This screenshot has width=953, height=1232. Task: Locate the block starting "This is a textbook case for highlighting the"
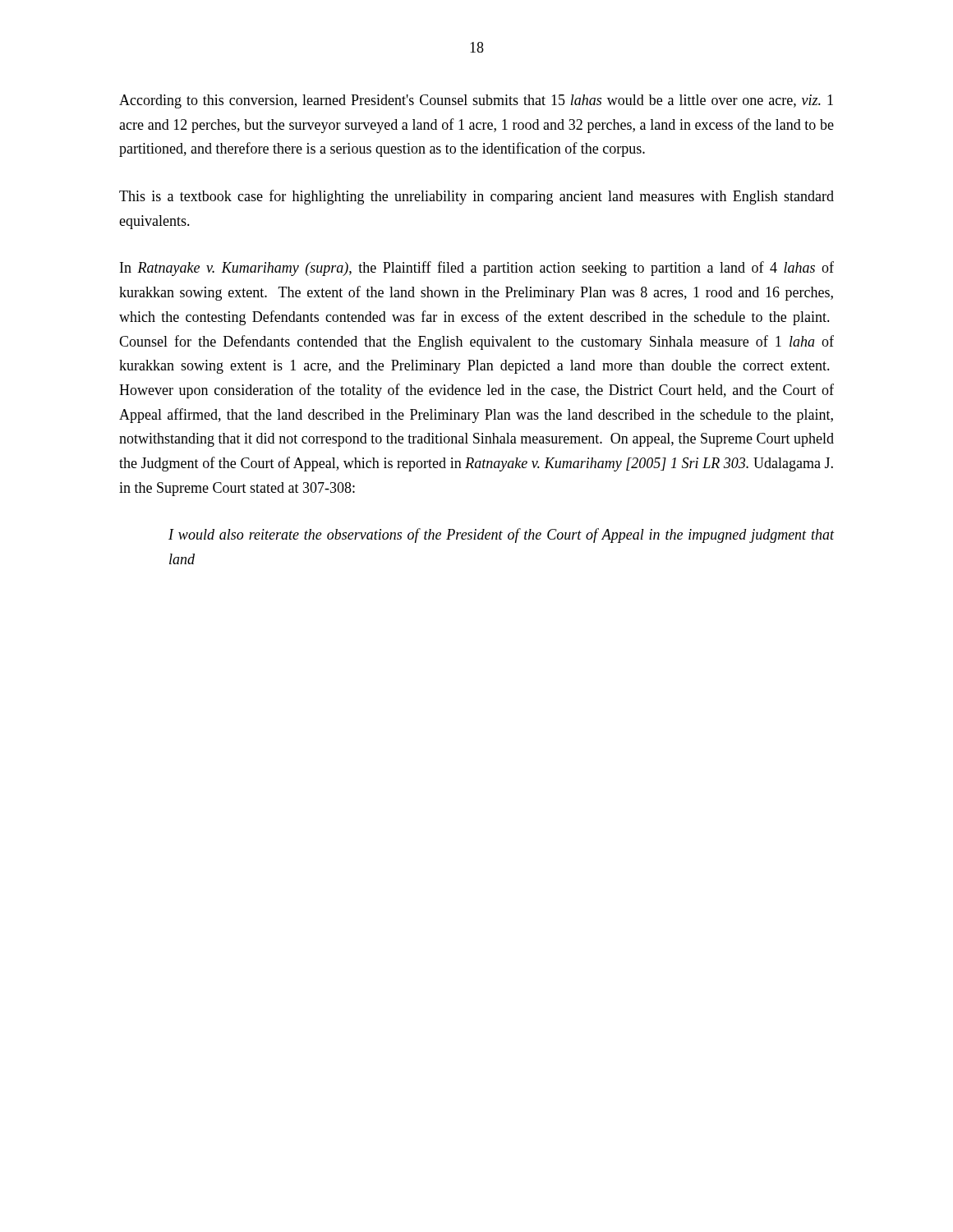click(x=476, y=209)
